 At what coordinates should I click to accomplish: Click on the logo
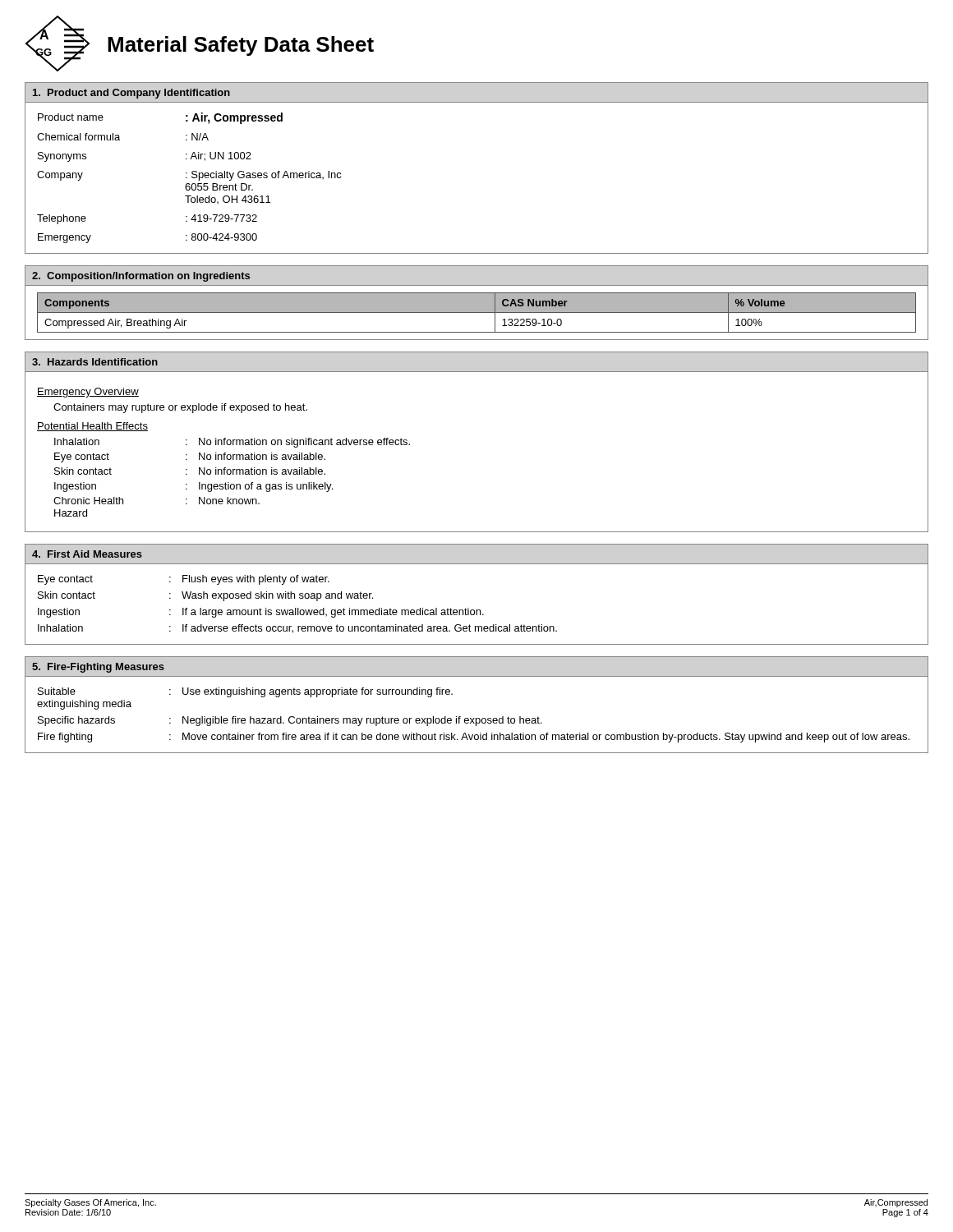[x=58, y=45]
